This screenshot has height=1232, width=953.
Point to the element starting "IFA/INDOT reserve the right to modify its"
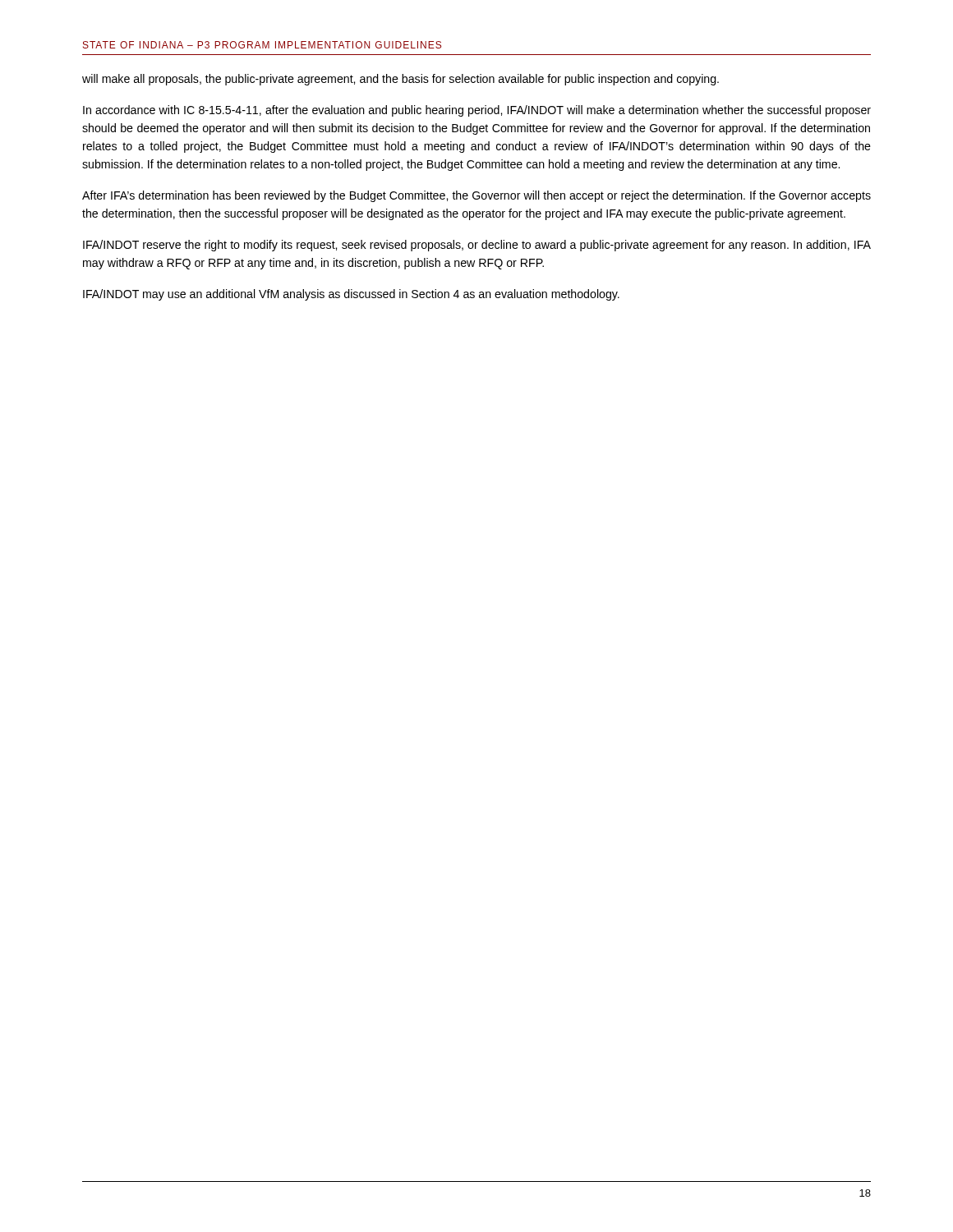476,254
